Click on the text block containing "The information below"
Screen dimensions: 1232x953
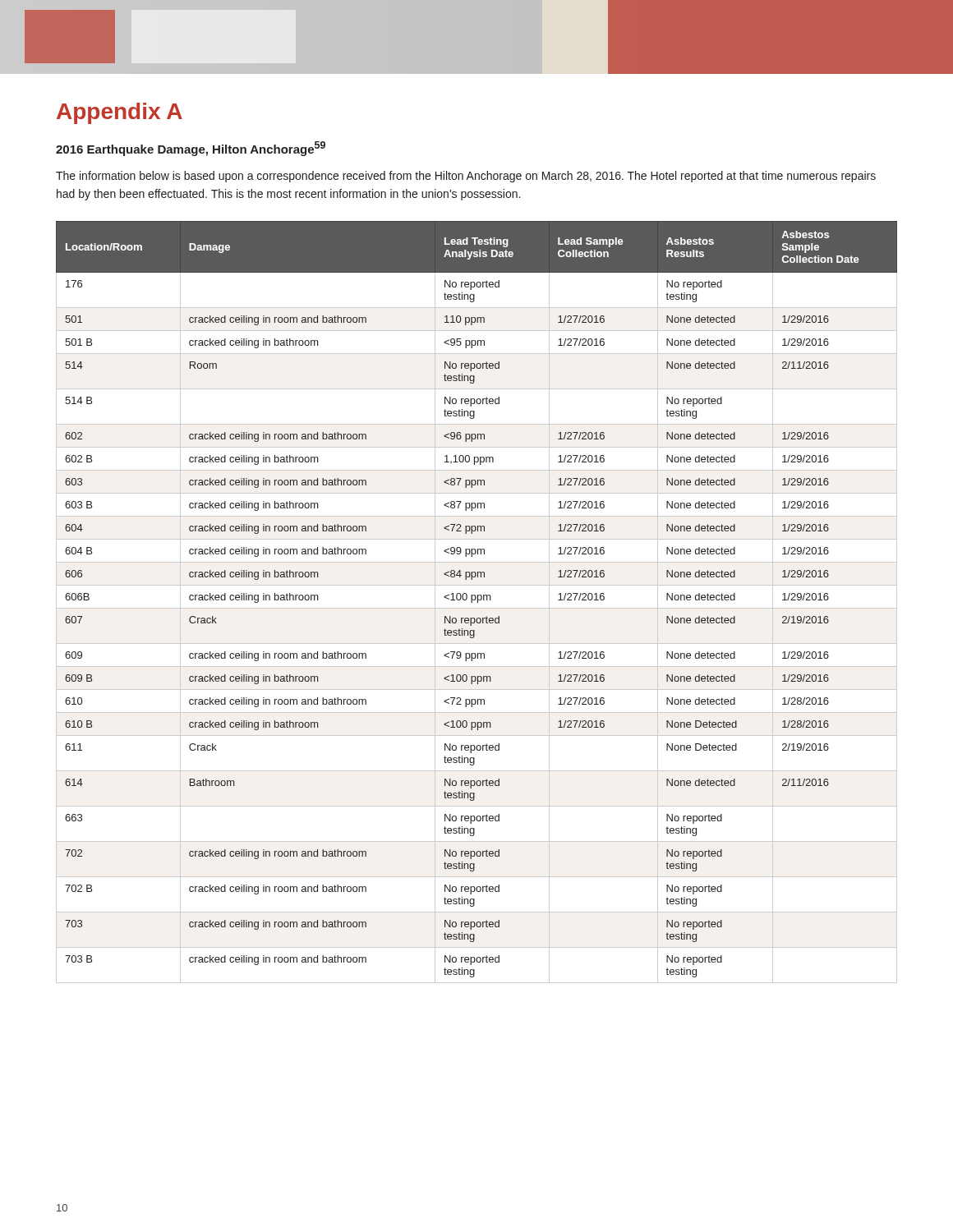tap(476, 185)
